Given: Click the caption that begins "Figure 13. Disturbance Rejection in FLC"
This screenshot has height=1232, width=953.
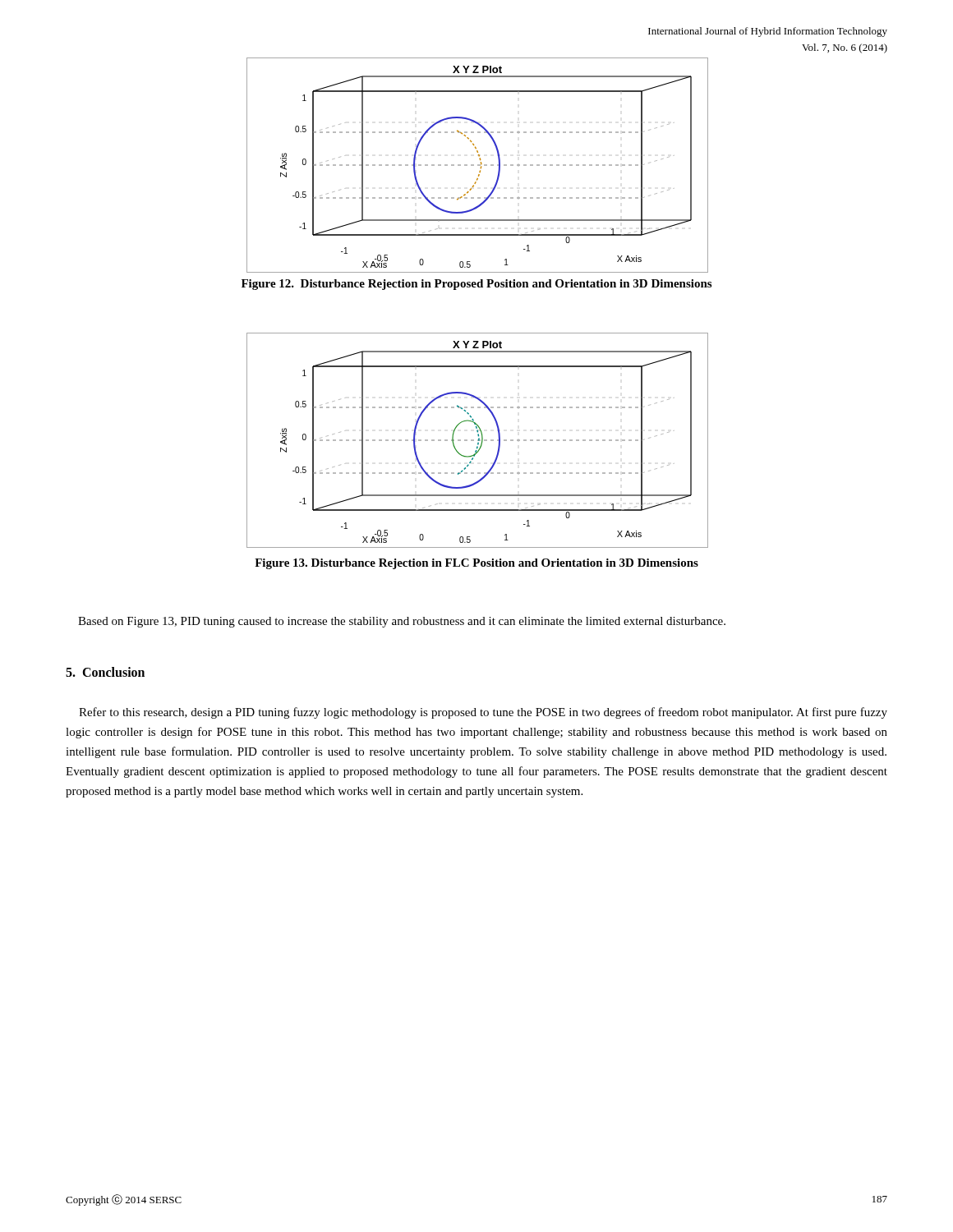Looking at the screenshot, I should pos(476,563).
